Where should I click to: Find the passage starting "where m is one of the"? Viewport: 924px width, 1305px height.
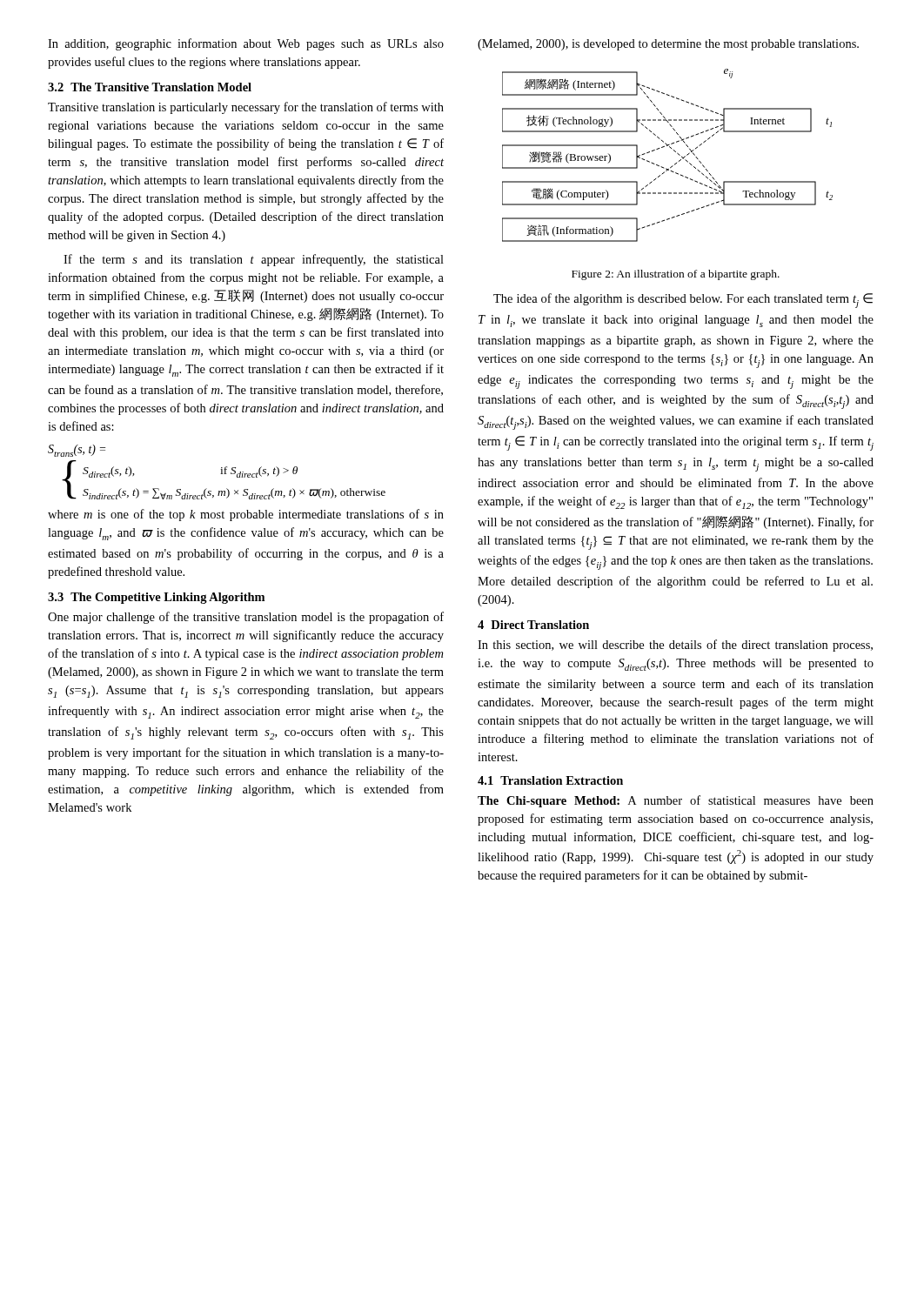(246, 543)
